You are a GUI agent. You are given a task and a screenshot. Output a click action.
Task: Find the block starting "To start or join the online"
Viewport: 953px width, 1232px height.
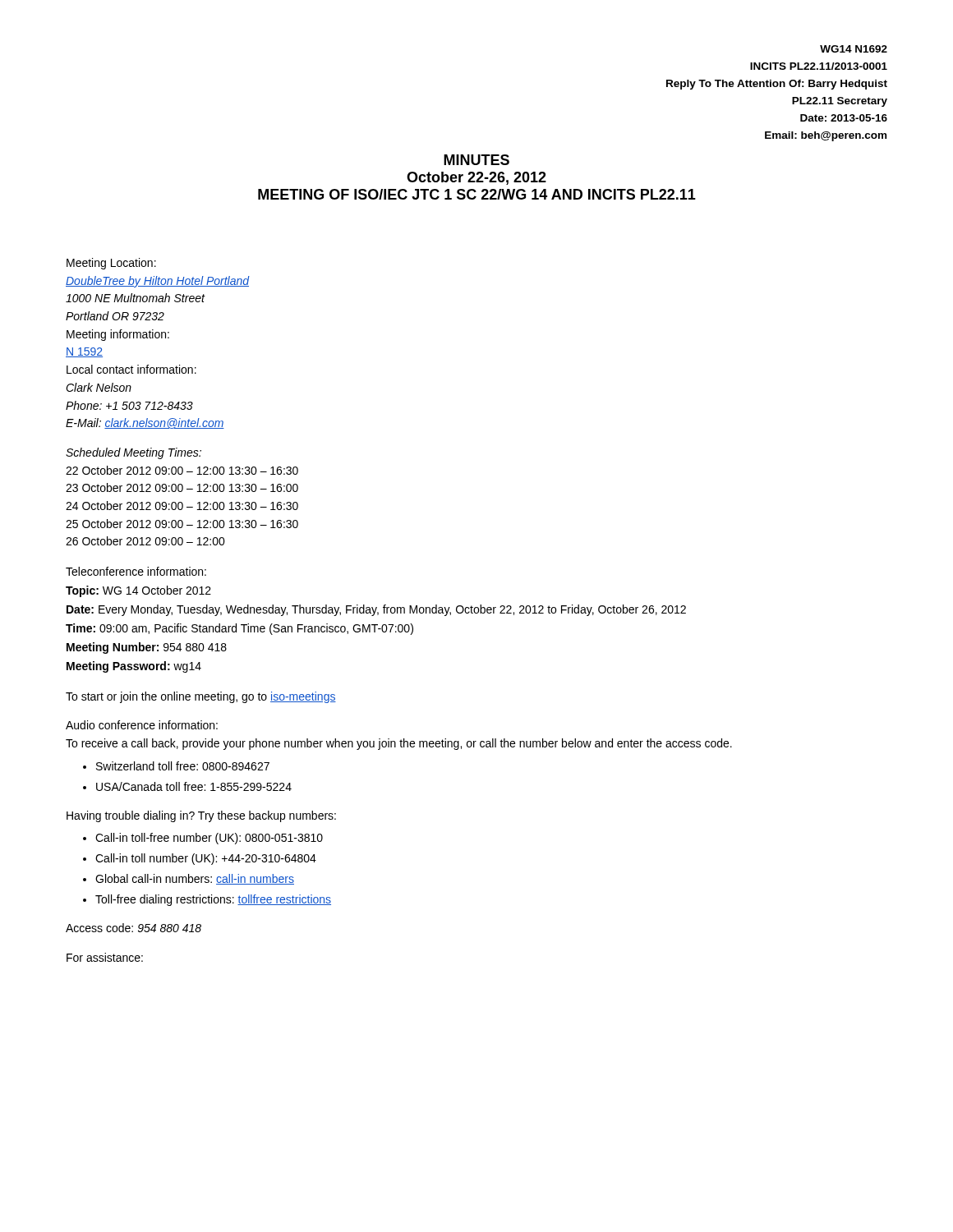click(x=201, y=696)
